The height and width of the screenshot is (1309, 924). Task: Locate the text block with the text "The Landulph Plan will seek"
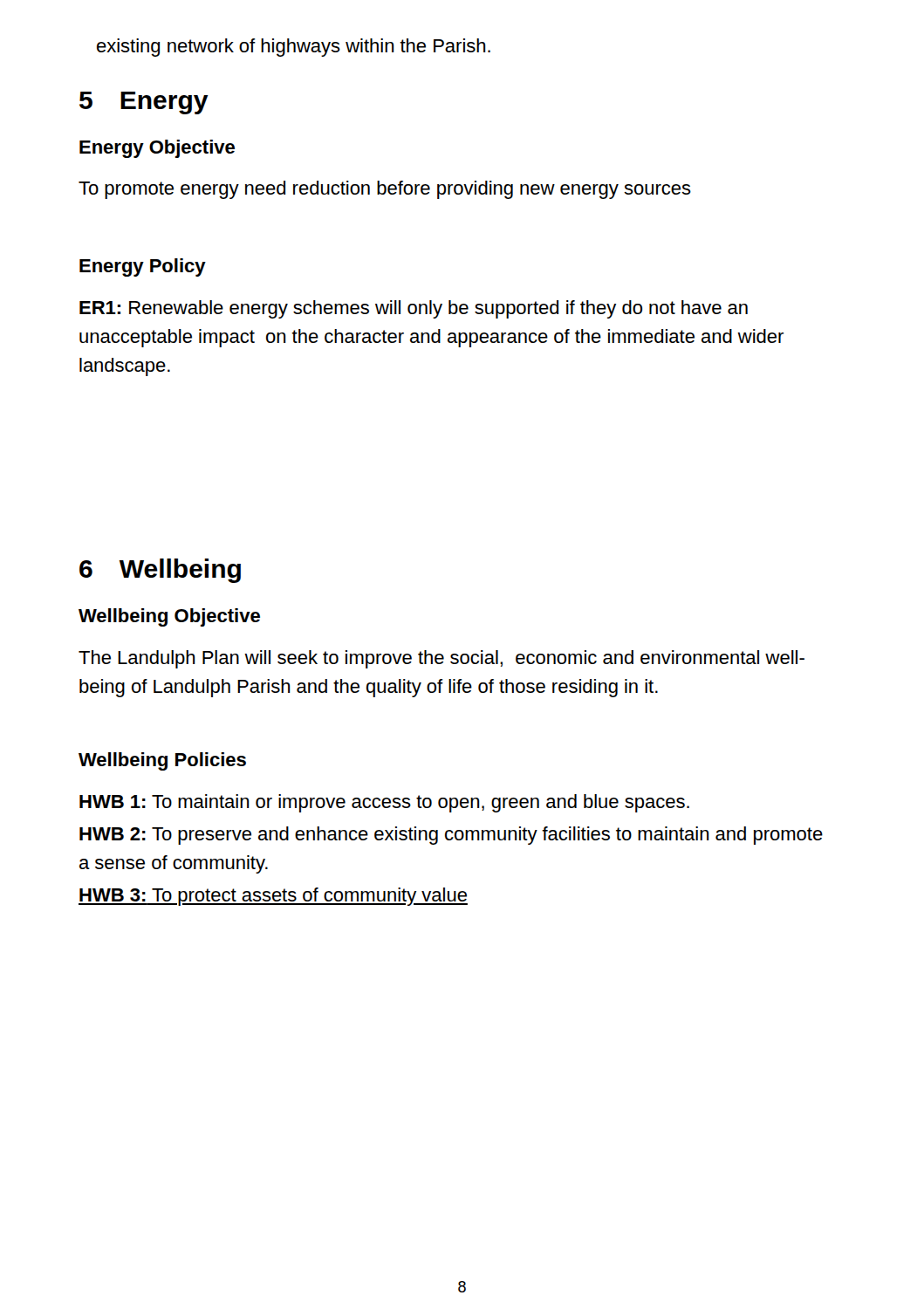point(442,672)
